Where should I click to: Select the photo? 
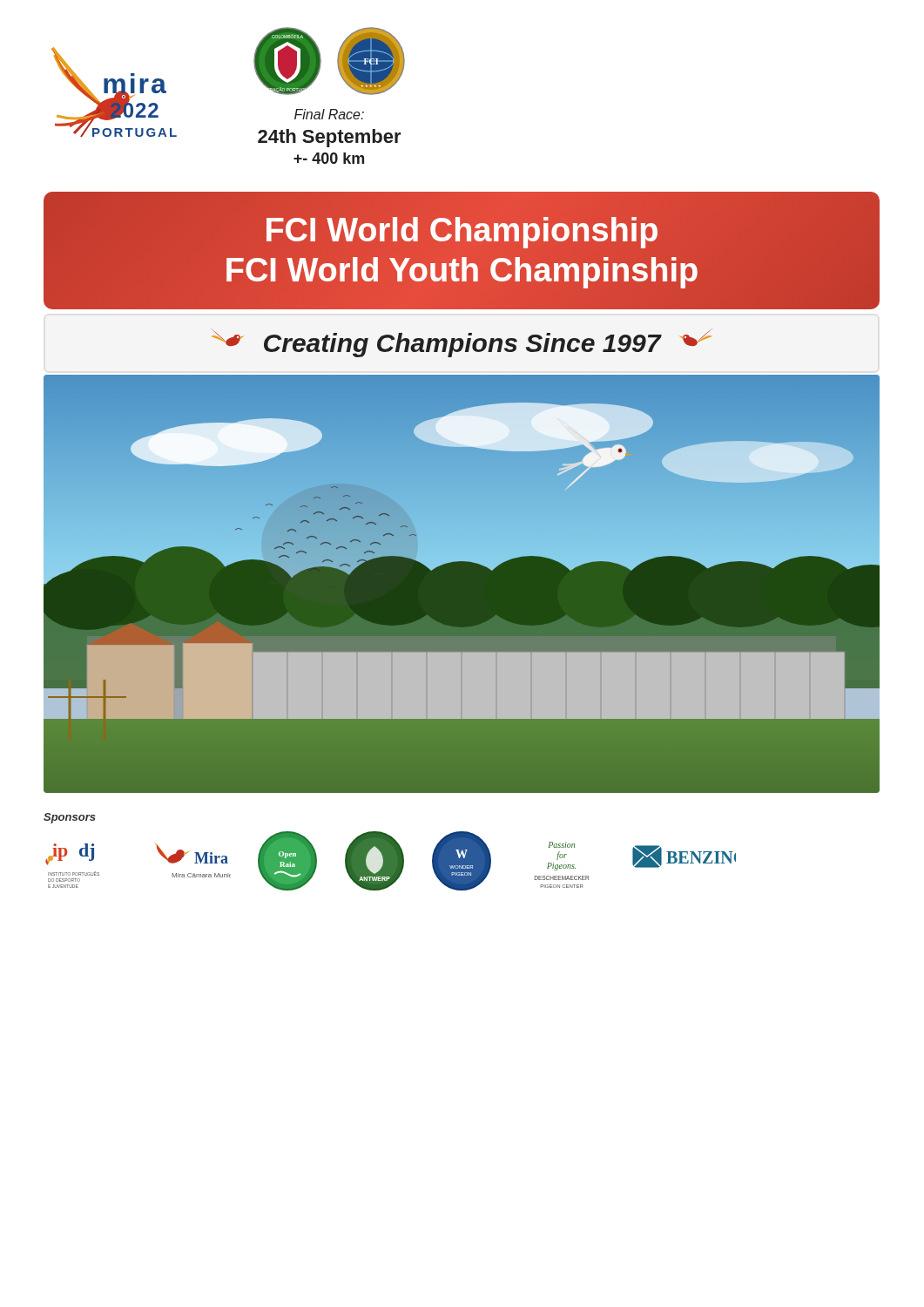point(462,584)
